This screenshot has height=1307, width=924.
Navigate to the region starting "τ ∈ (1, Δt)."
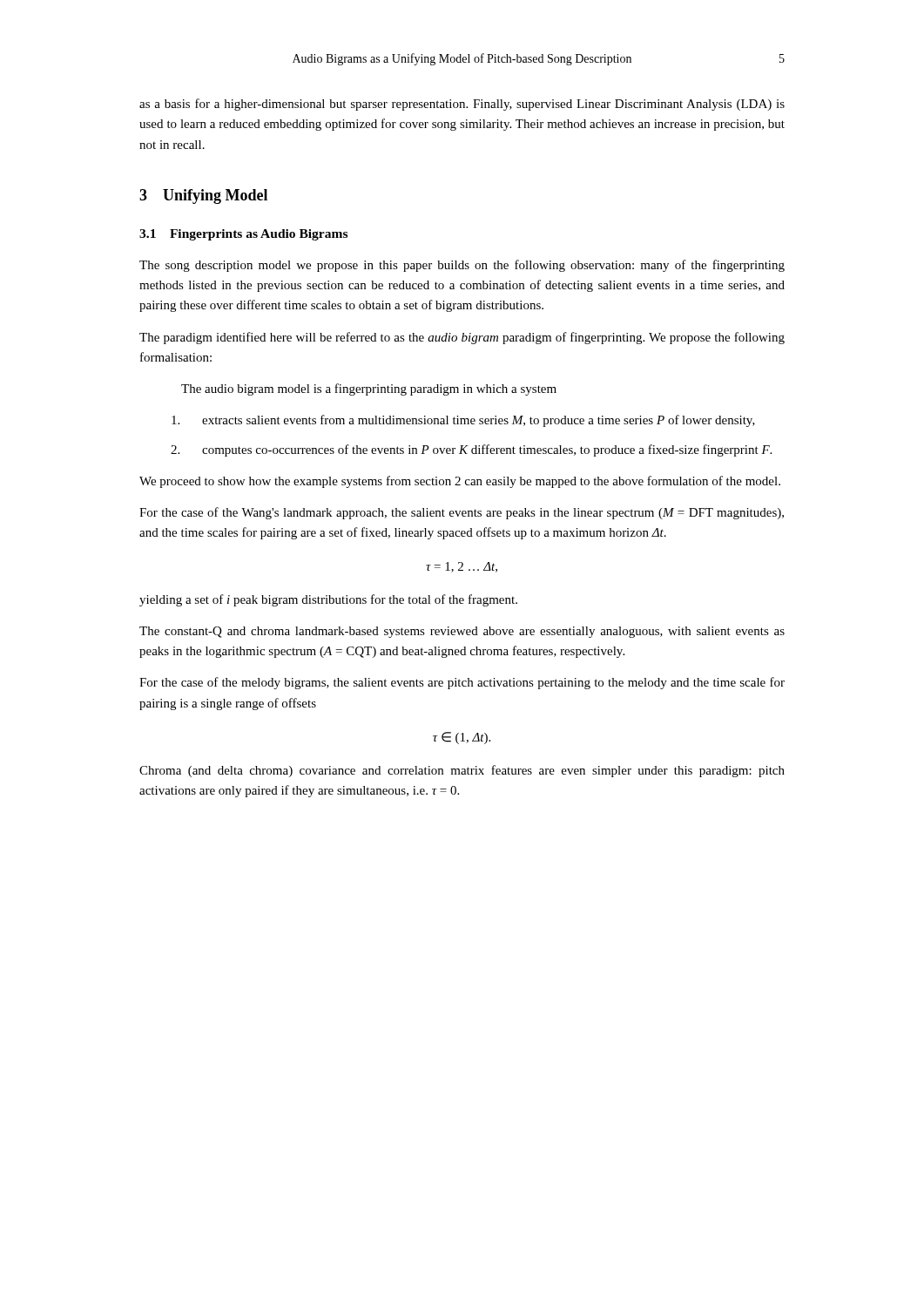(x=462, y=737)
